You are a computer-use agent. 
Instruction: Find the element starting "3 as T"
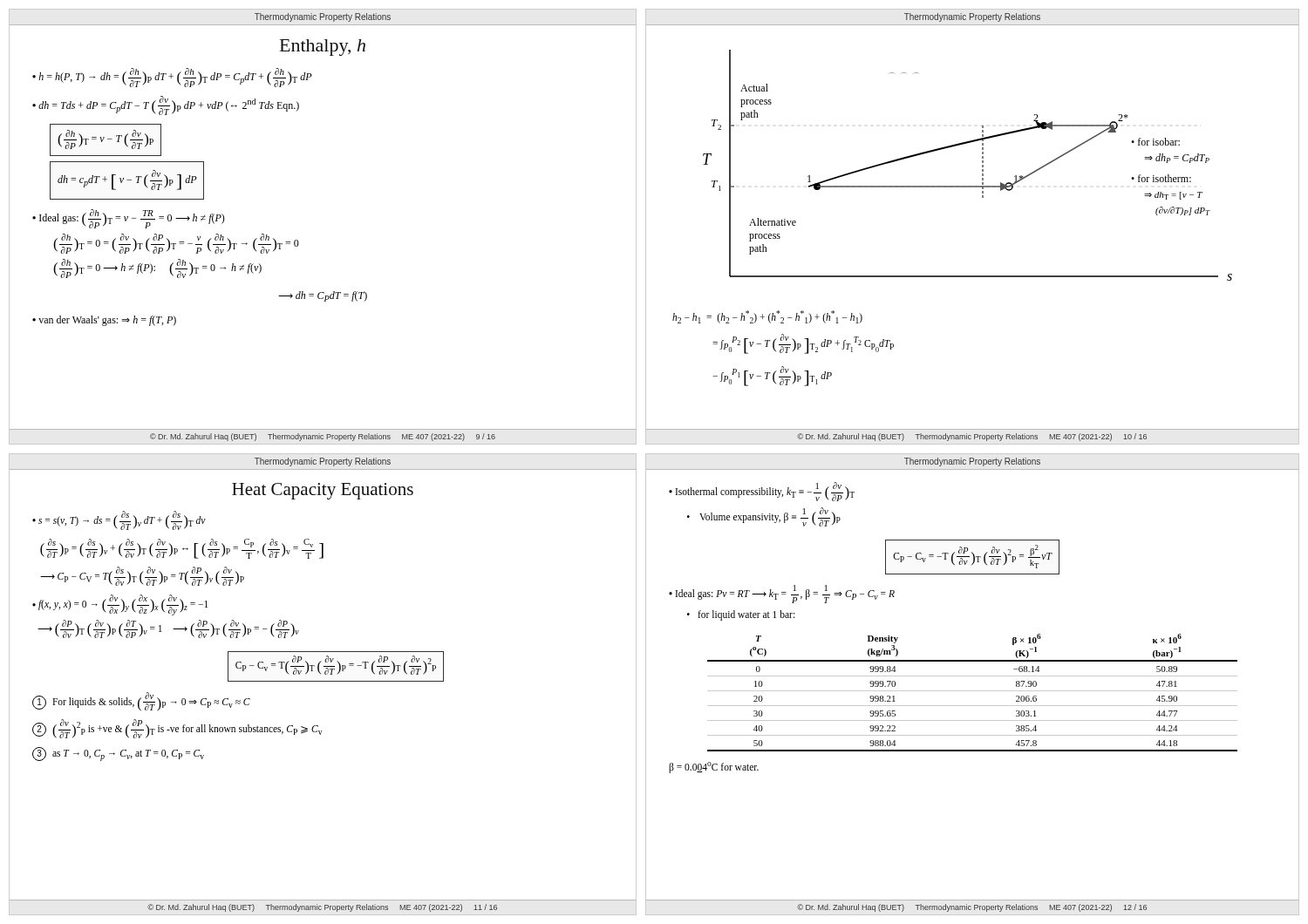(118, 754)
